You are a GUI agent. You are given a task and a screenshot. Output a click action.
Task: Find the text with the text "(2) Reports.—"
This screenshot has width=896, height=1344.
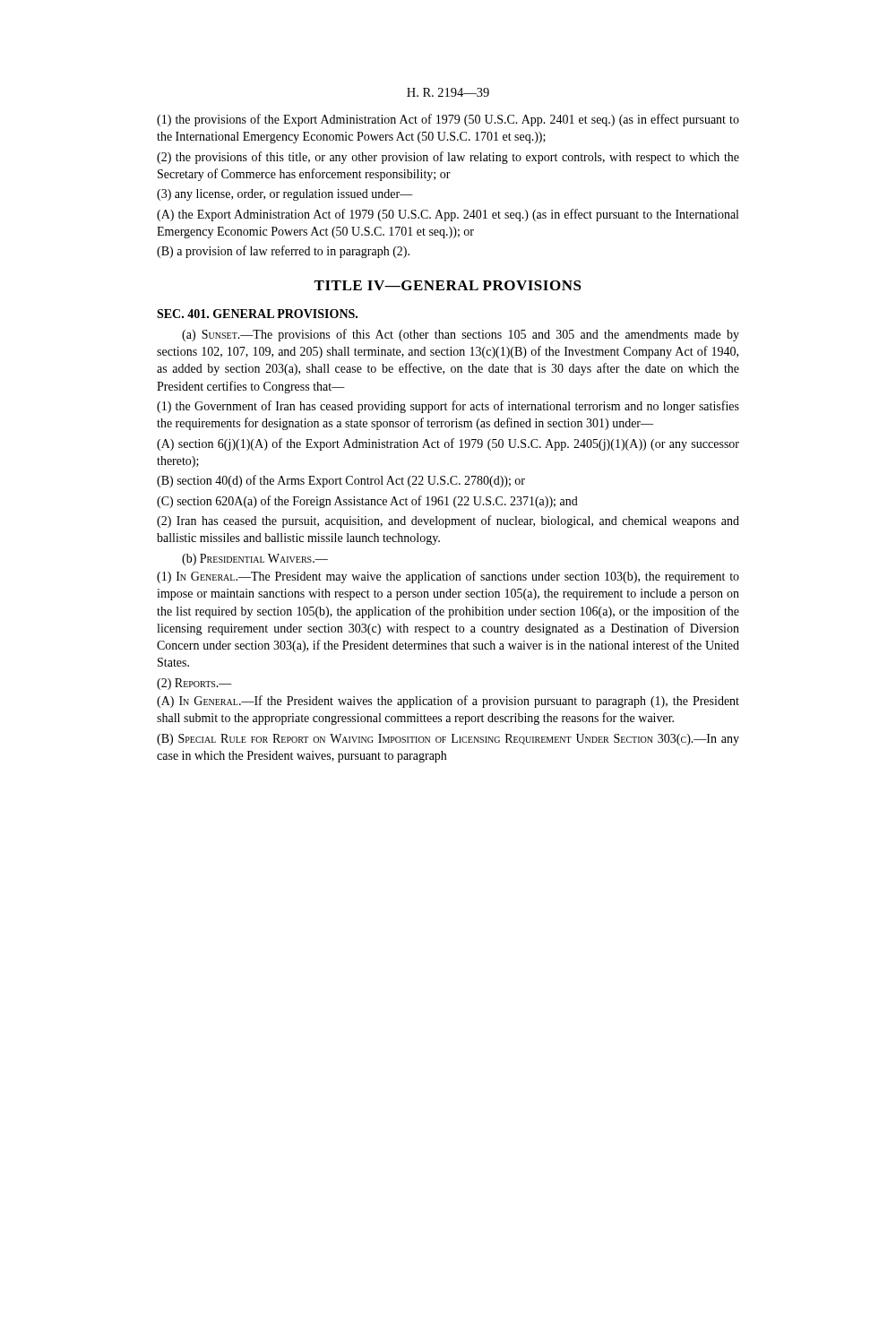194,684
